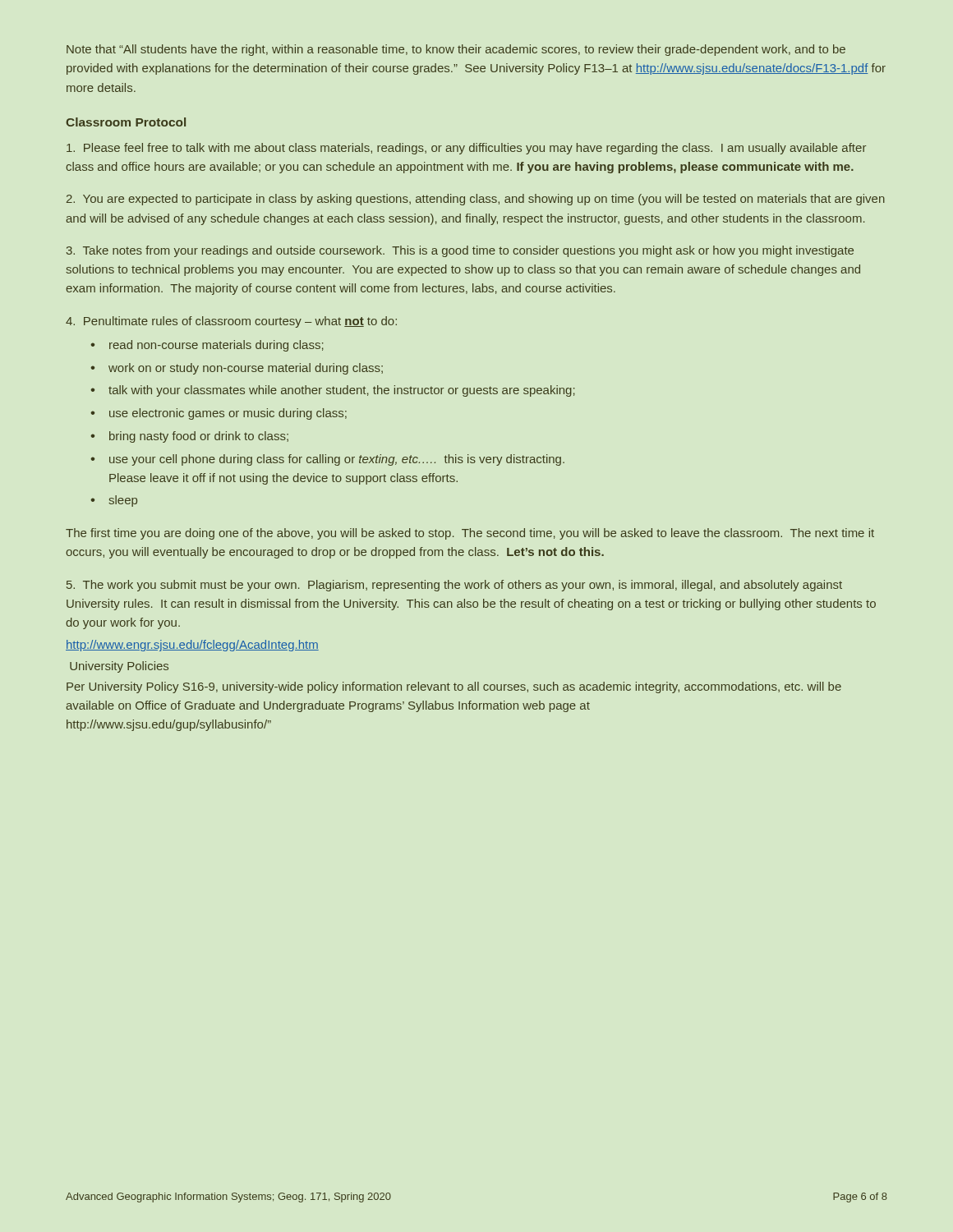Find the block starting "Note that “All students have"
953x1232 pixels.
(x=476, y=68)
